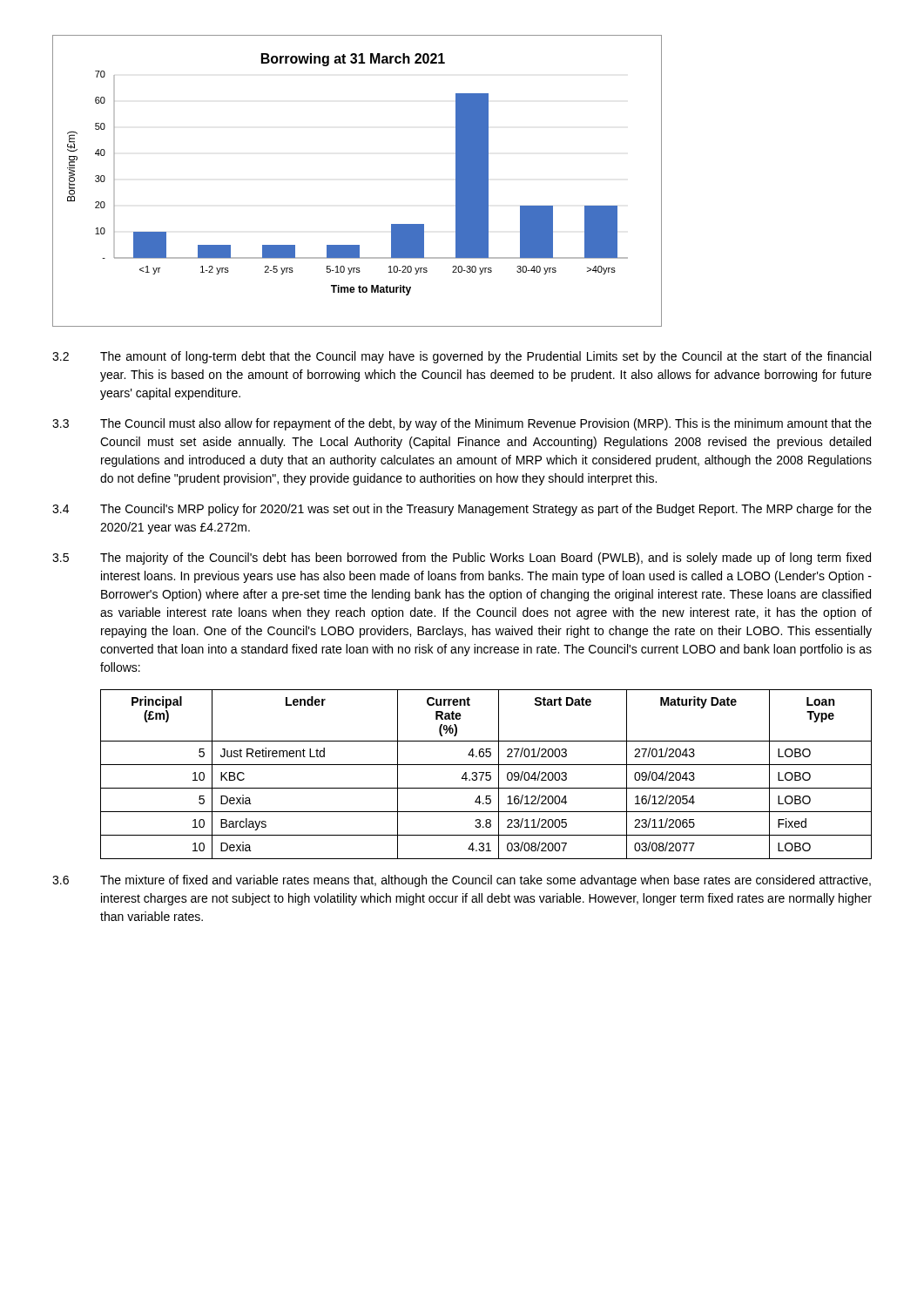This screenshot has width=924, height=1307.
Task: Find the bar chart
Action: (x=357, y=181)
